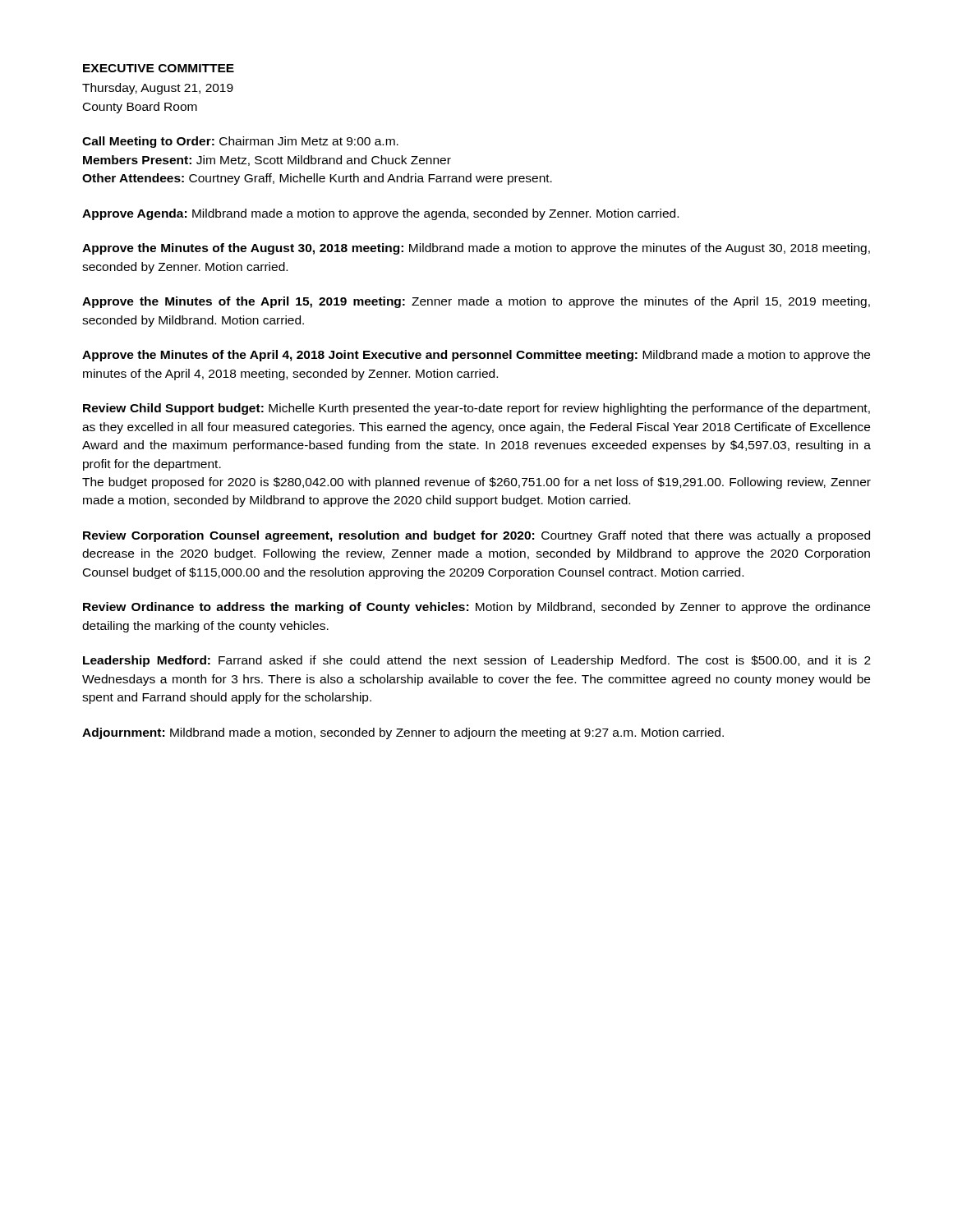Where is the passage that starts "Approve Agenda: Mildbrand made a motion"?
The image size is (953, 1232).
click(x=381, y=213)
